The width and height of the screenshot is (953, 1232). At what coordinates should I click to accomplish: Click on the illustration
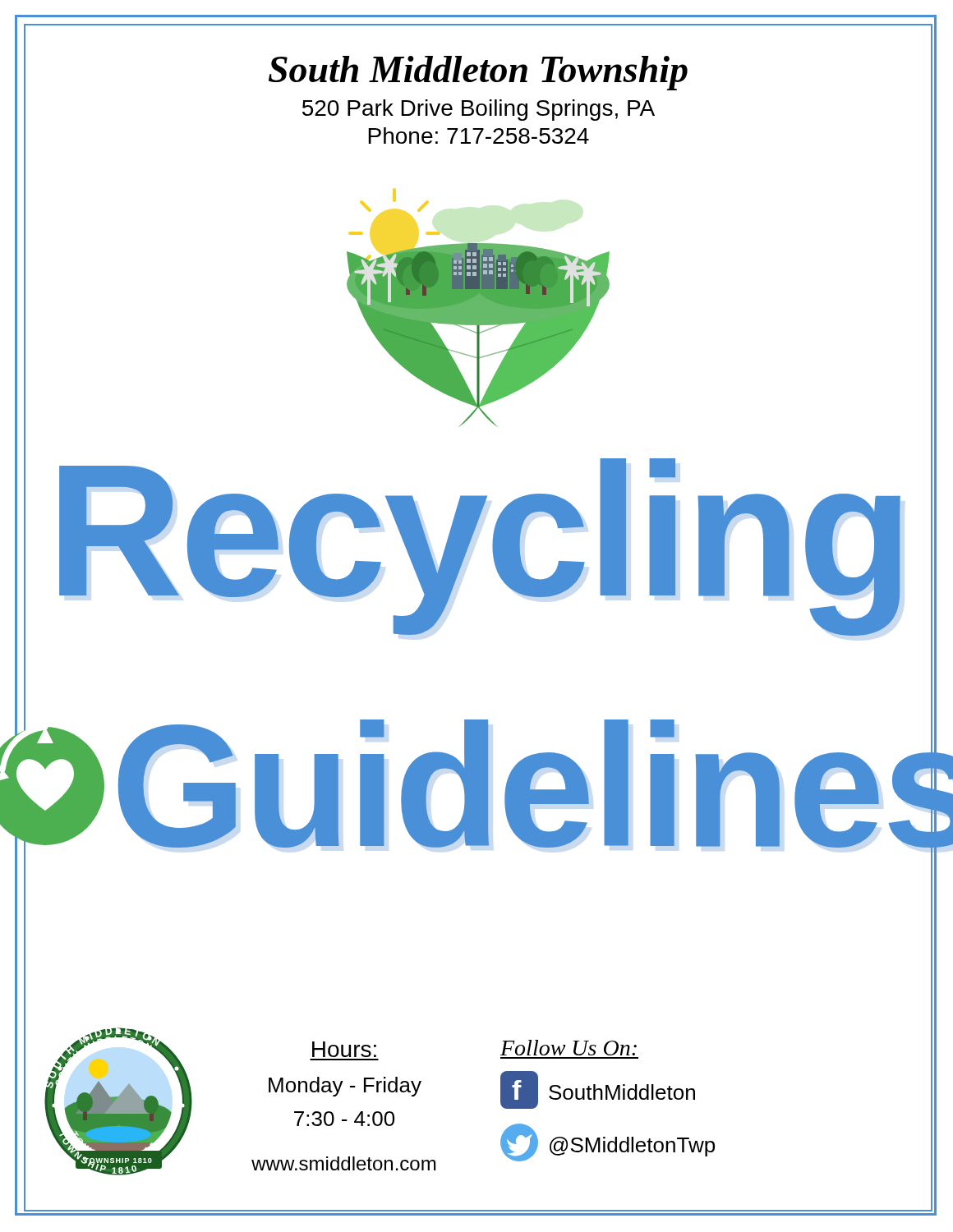(478, 309)
